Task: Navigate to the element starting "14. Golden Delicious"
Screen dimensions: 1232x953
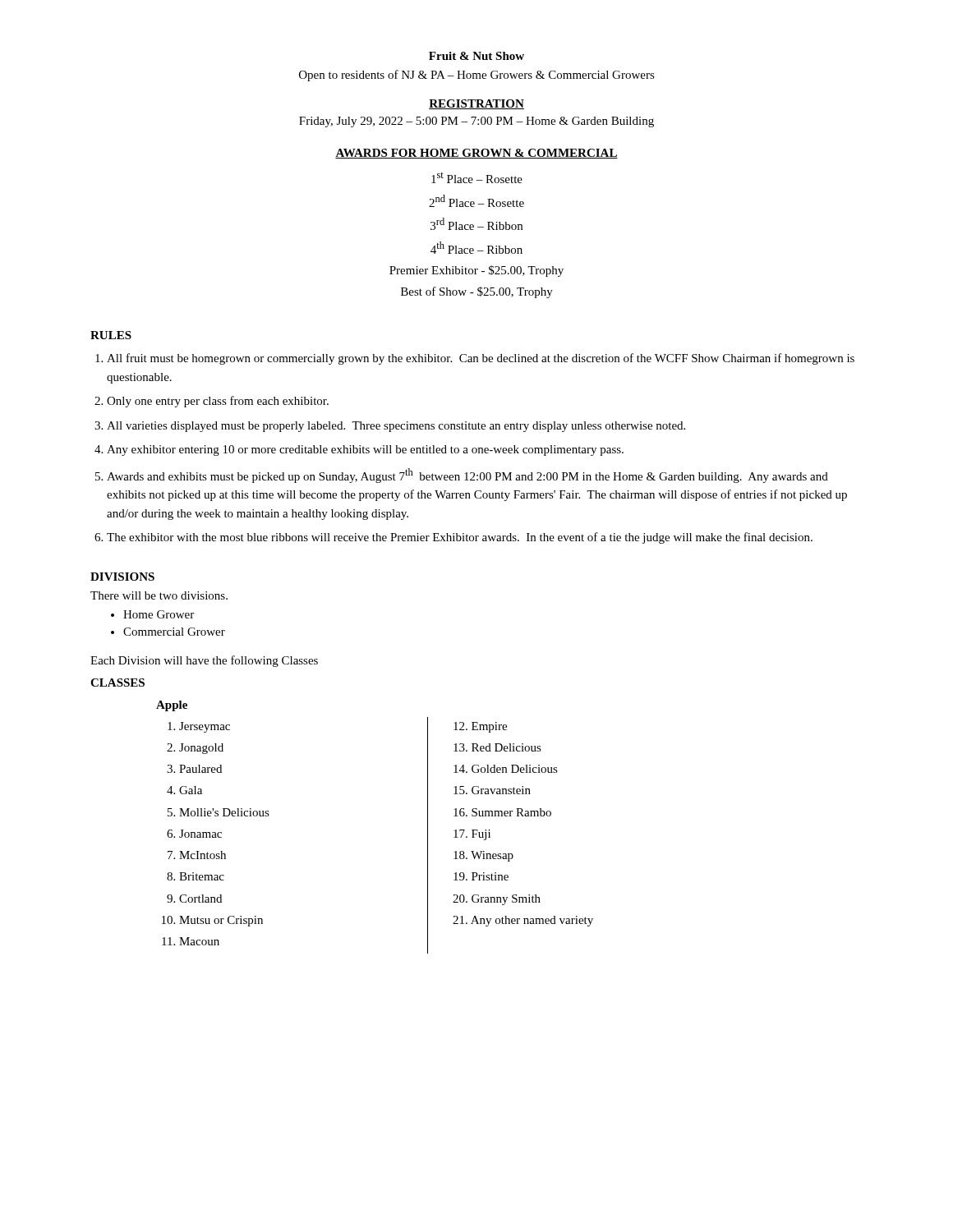Action: point(505,769)
